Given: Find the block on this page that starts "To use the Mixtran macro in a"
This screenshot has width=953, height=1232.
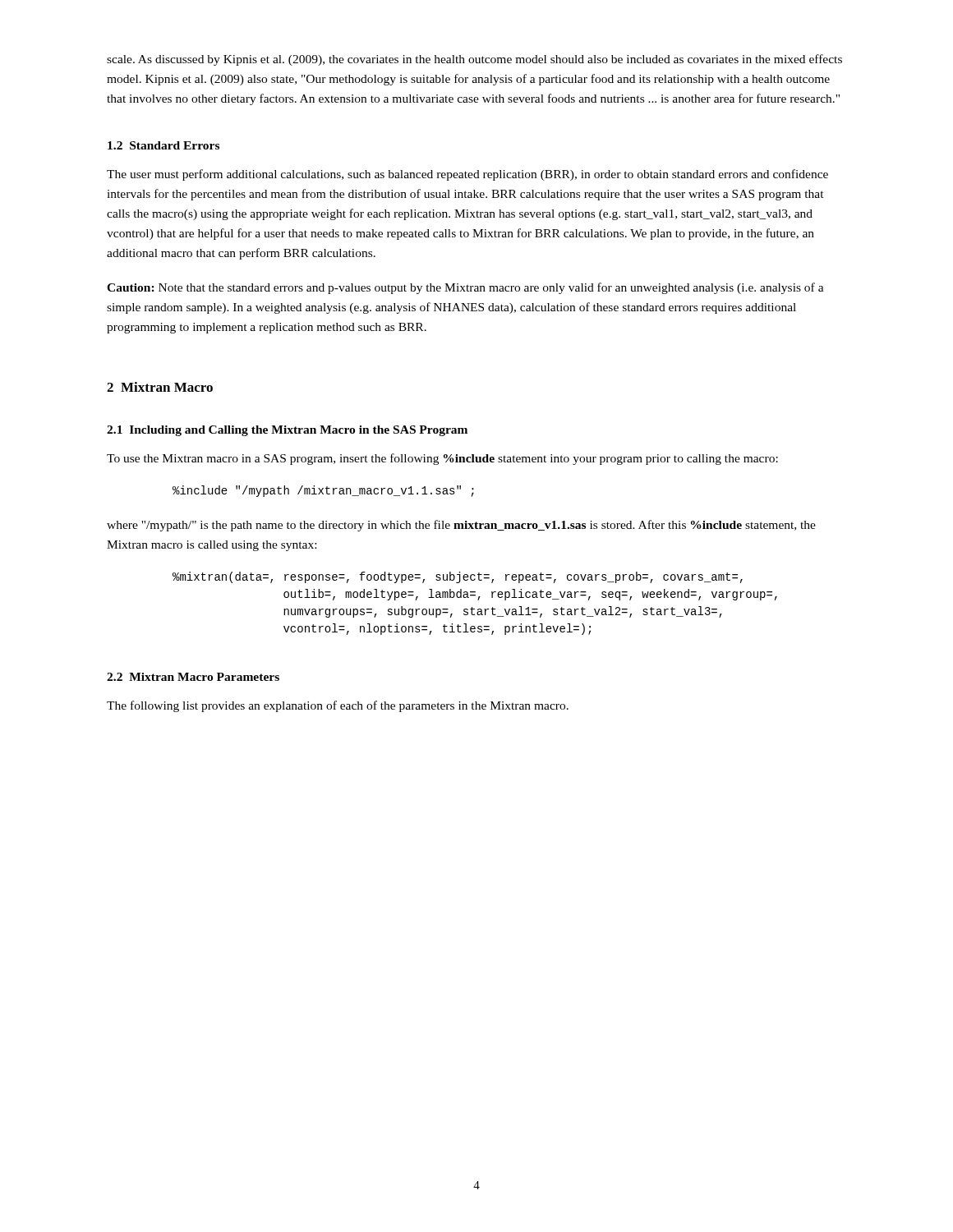Looking at the screenshot, I should (443, 458).
